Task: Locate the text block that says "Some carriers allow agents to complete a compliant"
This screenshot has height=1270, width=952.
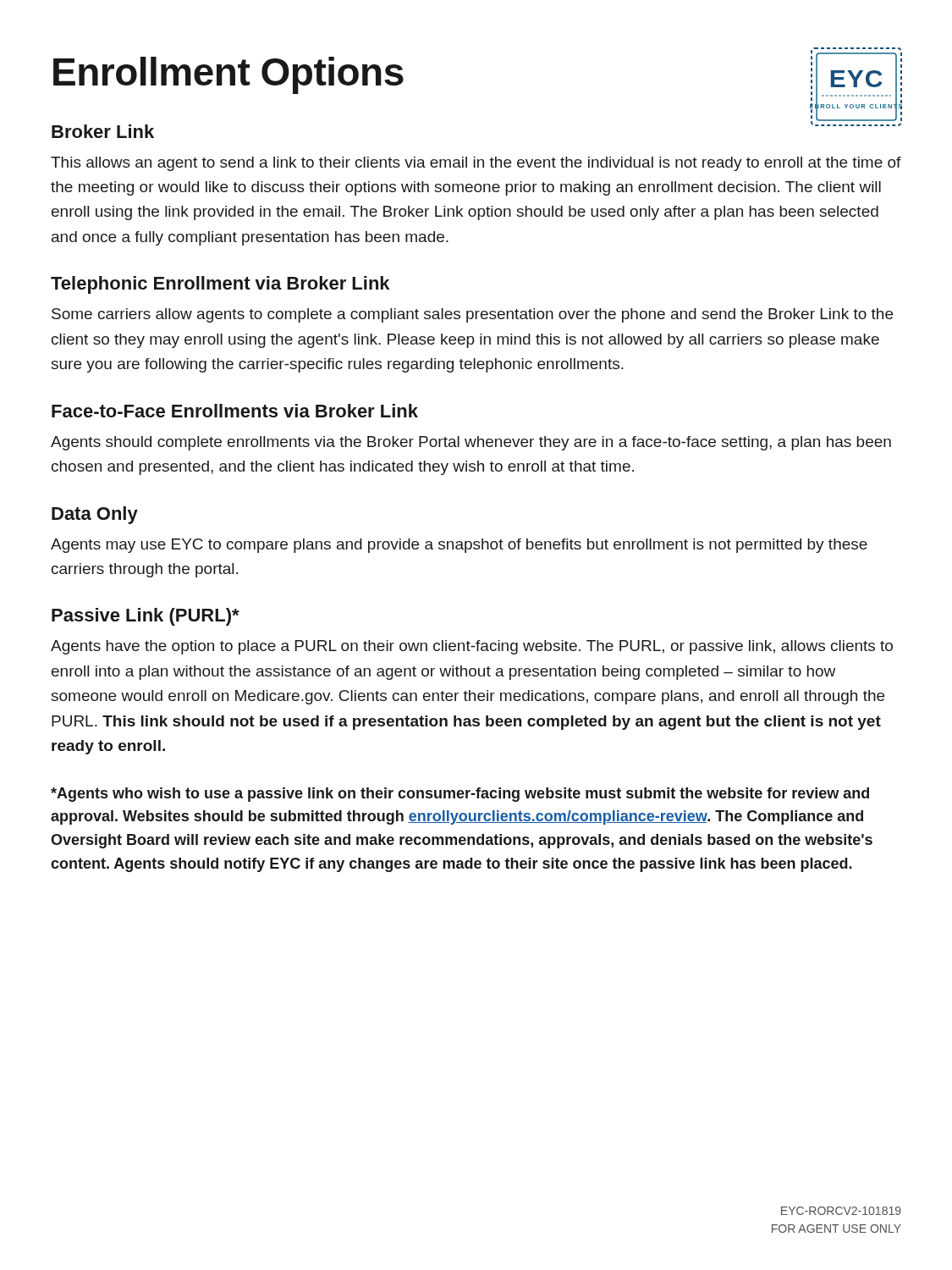Action: [476, 339]
